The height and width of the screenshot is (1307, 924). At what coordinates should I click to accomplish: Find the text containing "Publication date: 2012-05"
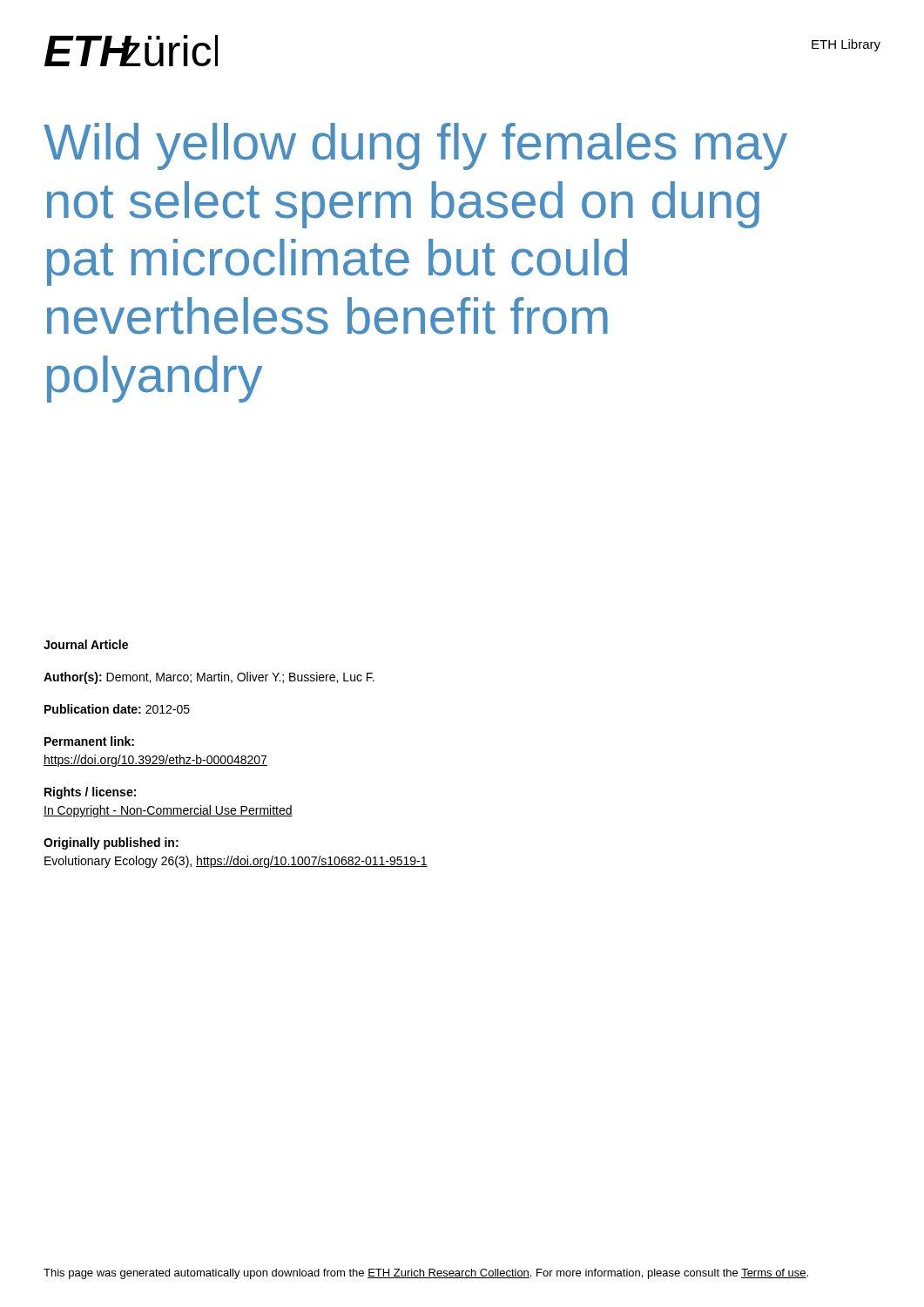pyautogui.click(x=117, y=709)
